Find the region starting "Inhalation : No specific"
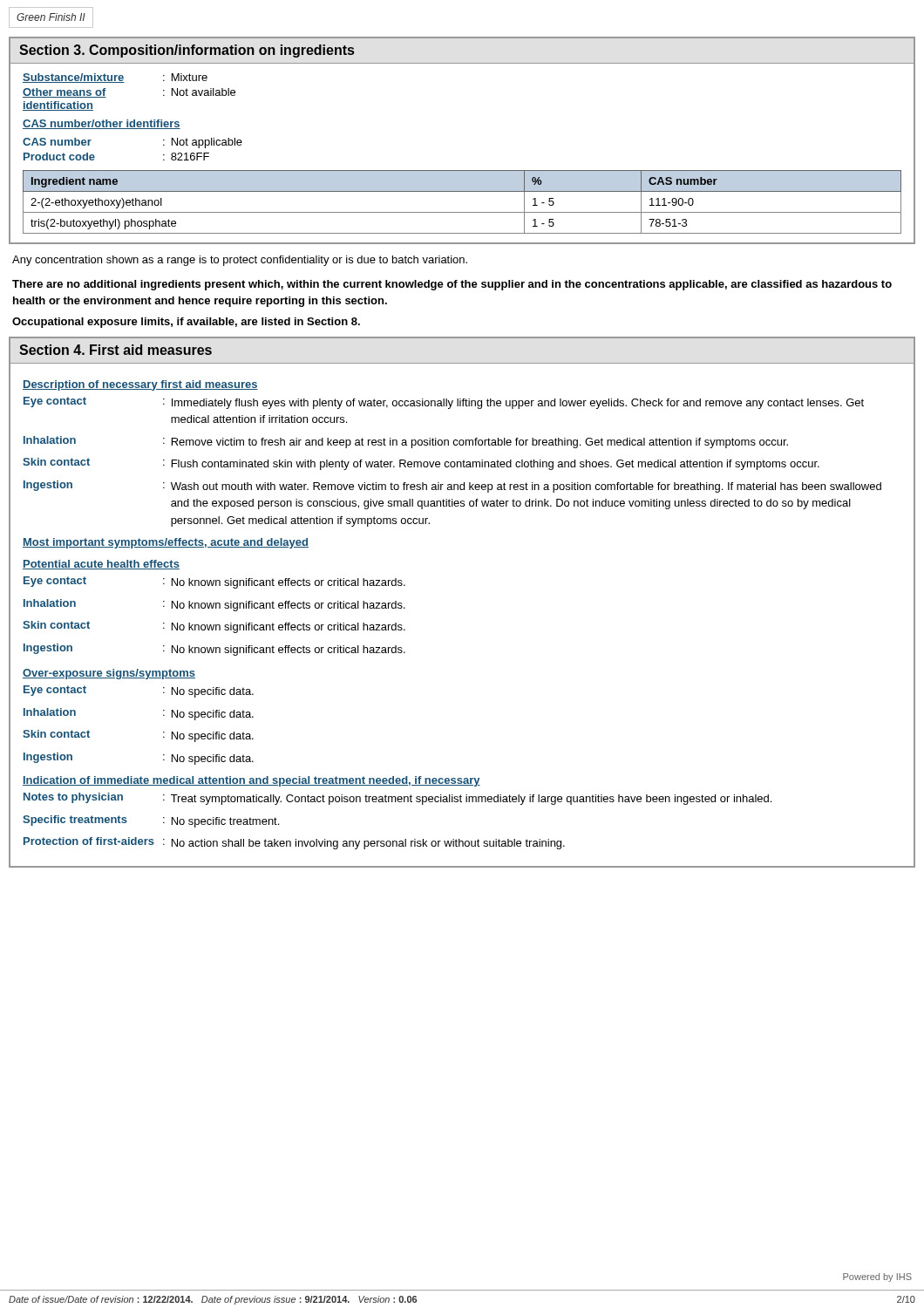924x1308 pixels. (49, 714)
